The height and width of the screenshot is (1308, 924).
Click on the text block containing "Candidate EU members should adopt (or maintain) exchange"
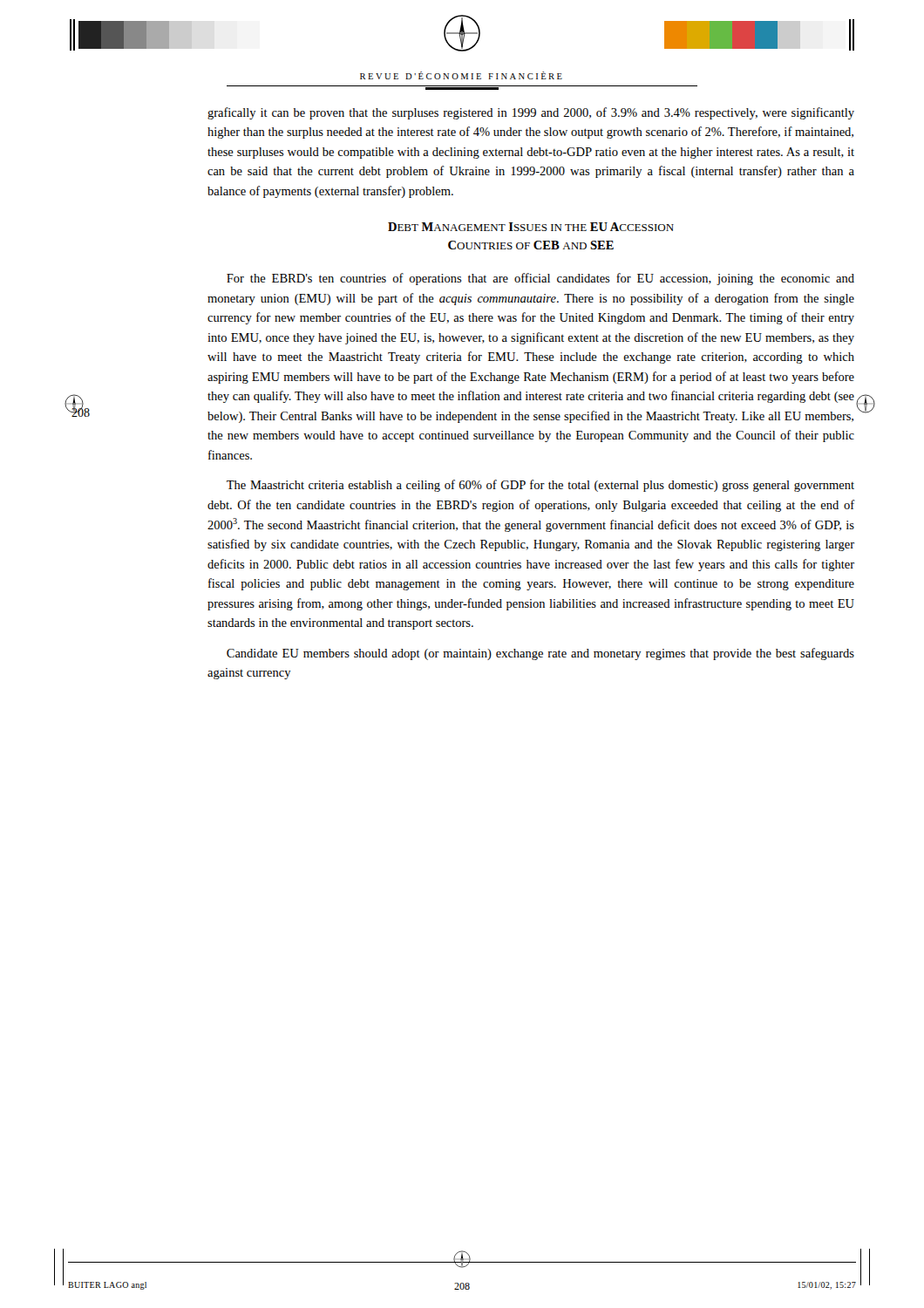coord(531,663)
